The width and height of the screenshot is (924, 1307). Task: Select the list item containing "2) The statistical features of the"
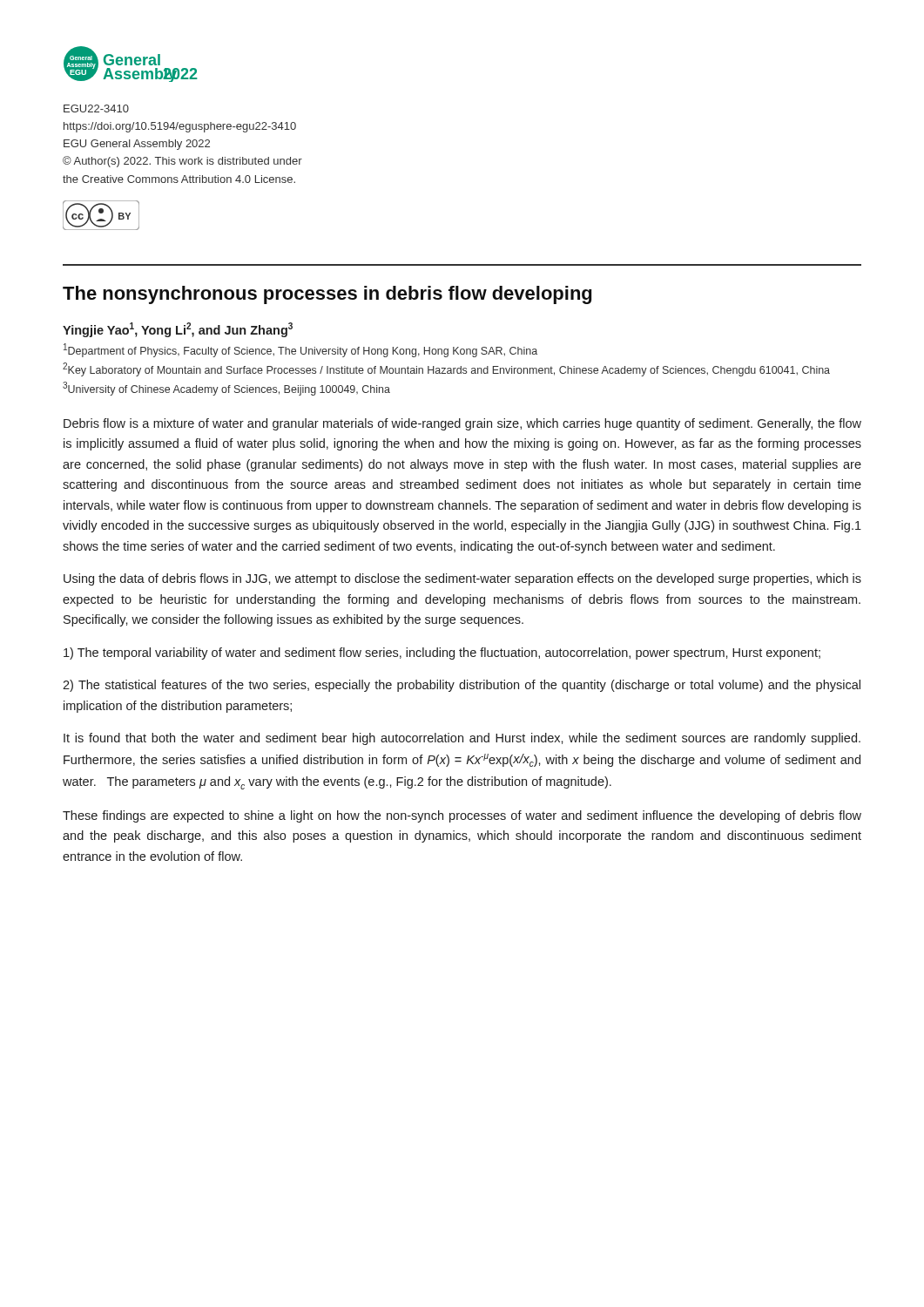[x=462, y=695]
